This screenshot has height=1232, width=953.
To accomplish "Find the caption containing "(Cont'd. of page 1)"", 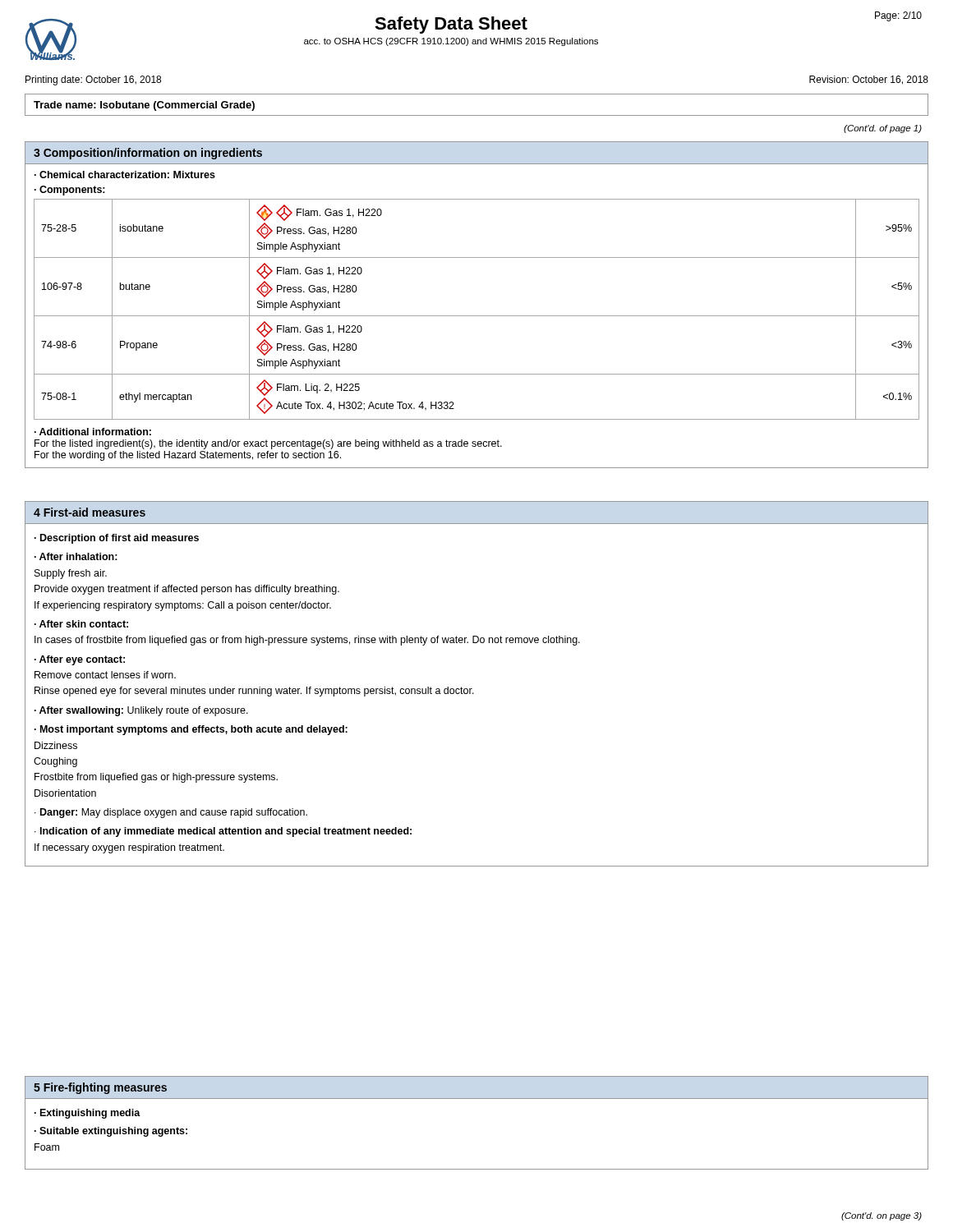I will tap(883, 128).
